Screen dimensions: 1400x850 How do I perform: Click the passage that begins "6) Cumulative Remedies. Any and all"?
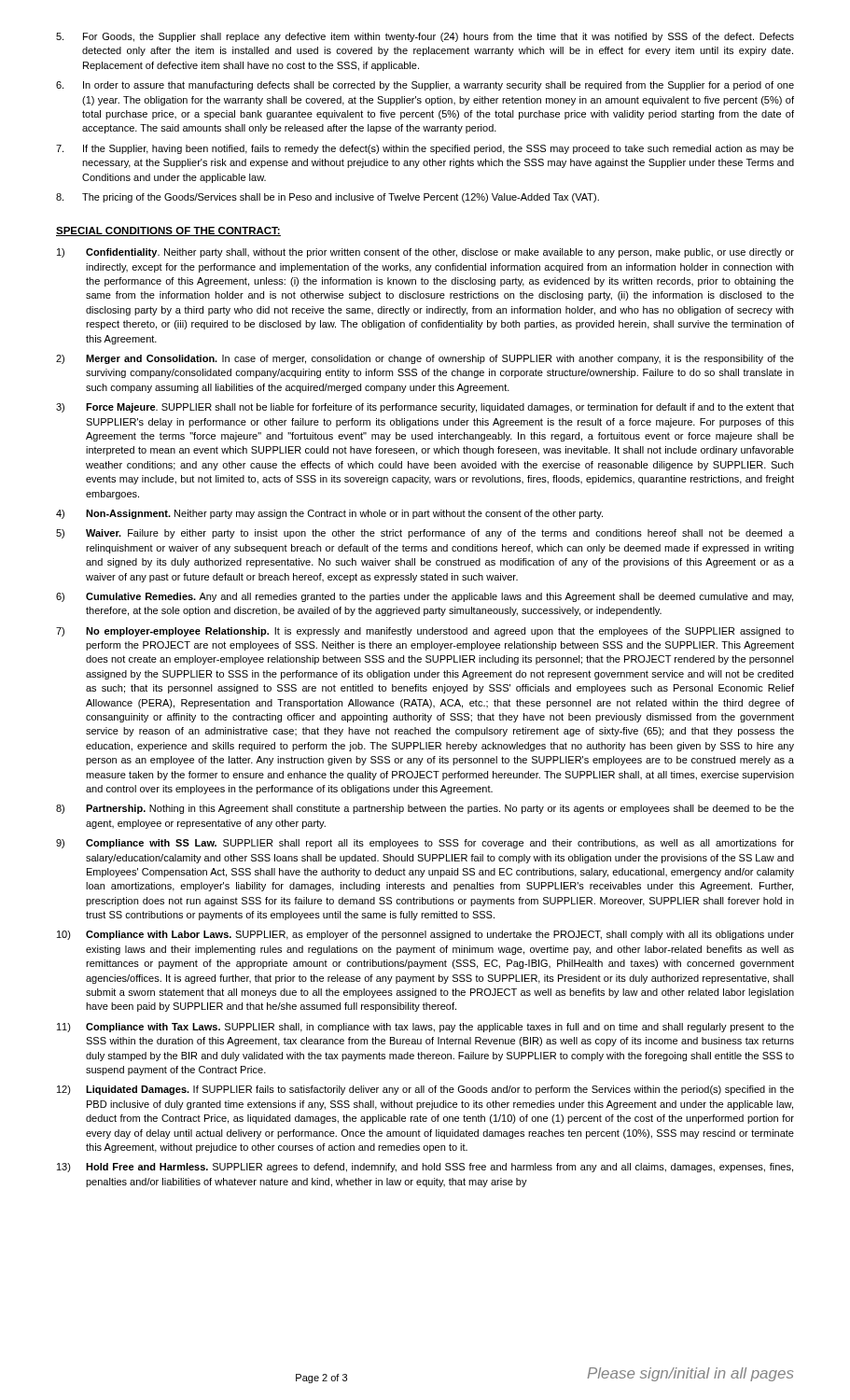tap(425, 604)
